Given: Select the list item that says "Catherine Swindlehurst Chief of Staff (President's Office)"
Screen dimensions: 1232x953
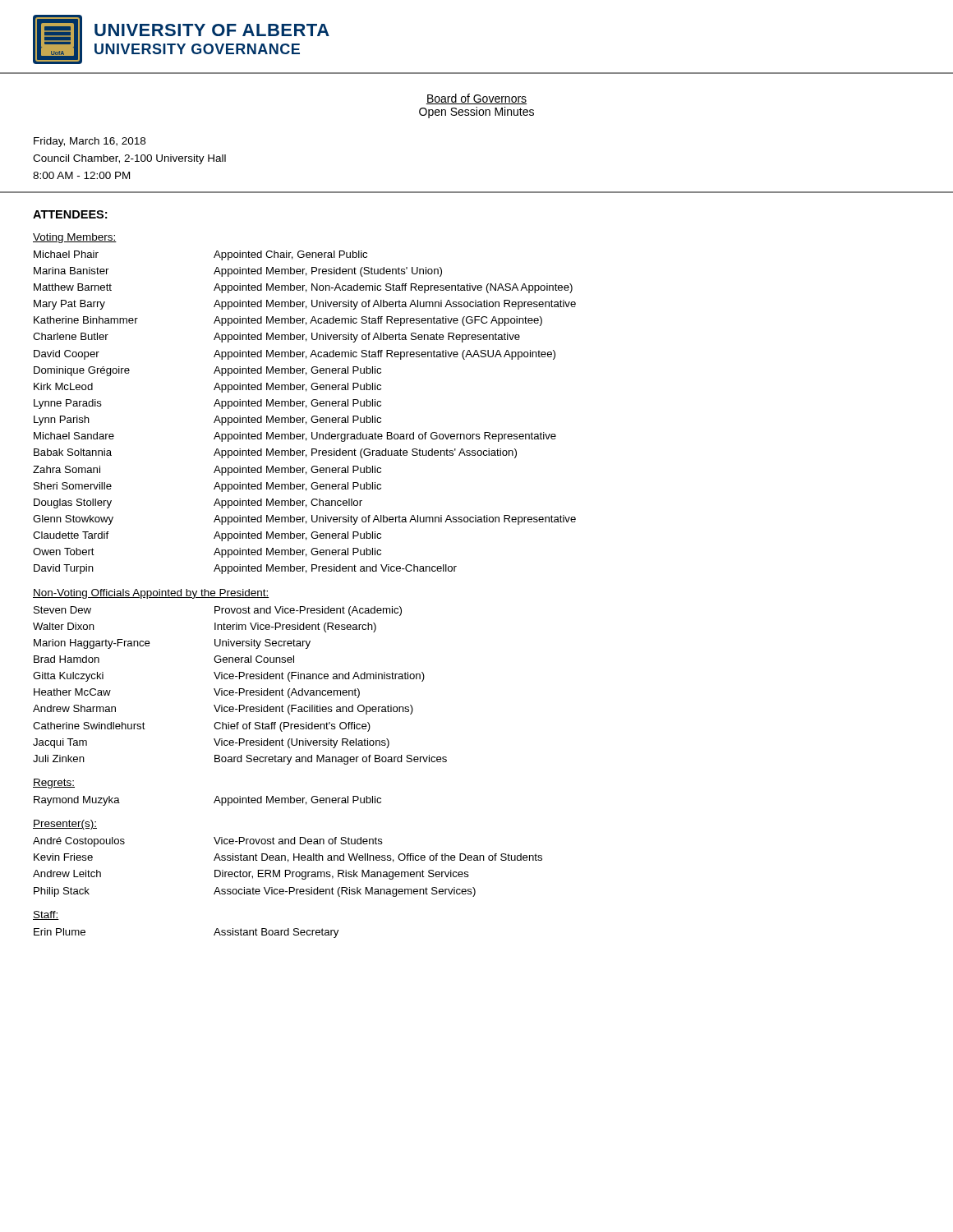Looking at the screenshot, I should 86,726.
